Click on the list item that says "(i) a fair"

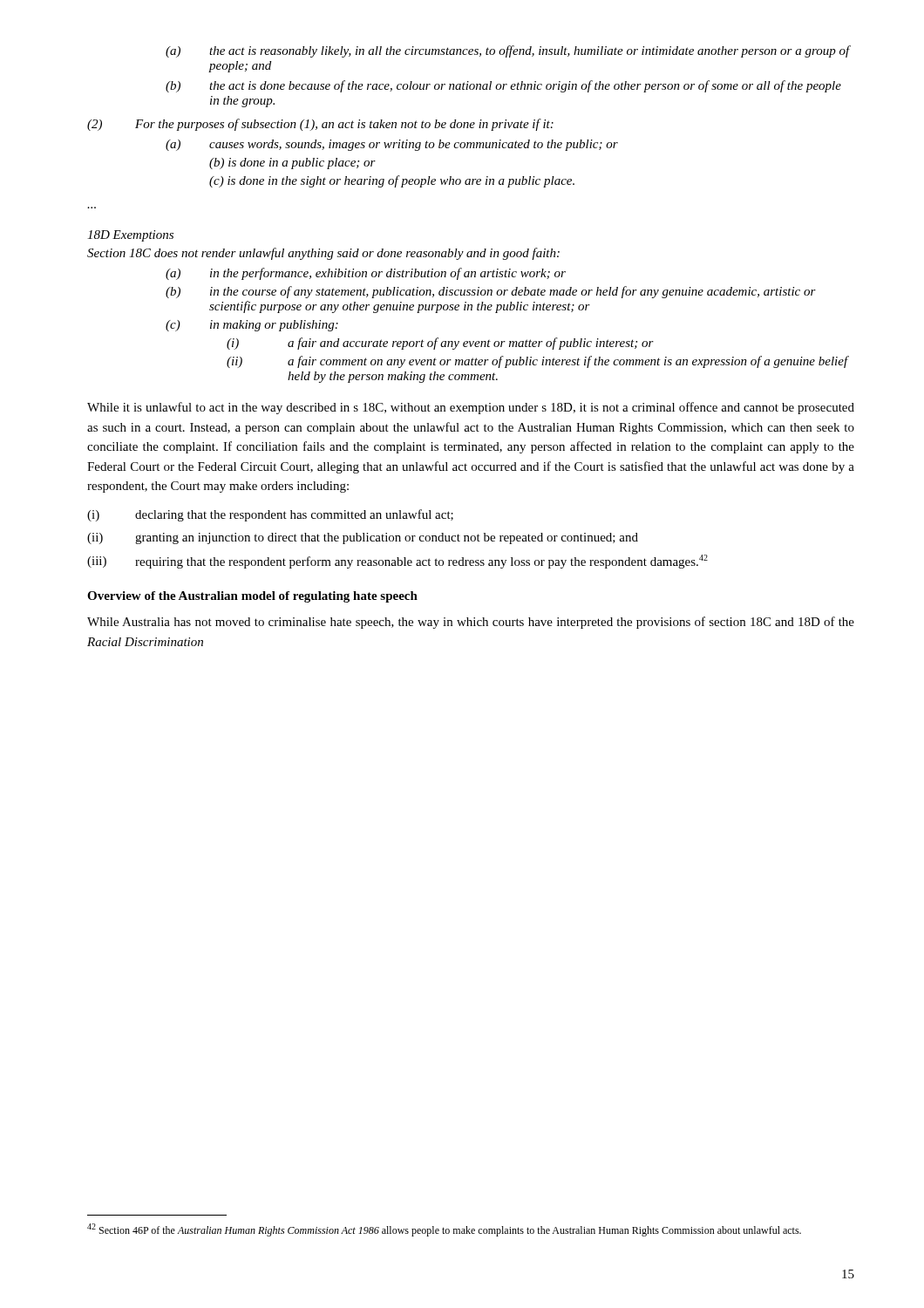coord(540,343)
